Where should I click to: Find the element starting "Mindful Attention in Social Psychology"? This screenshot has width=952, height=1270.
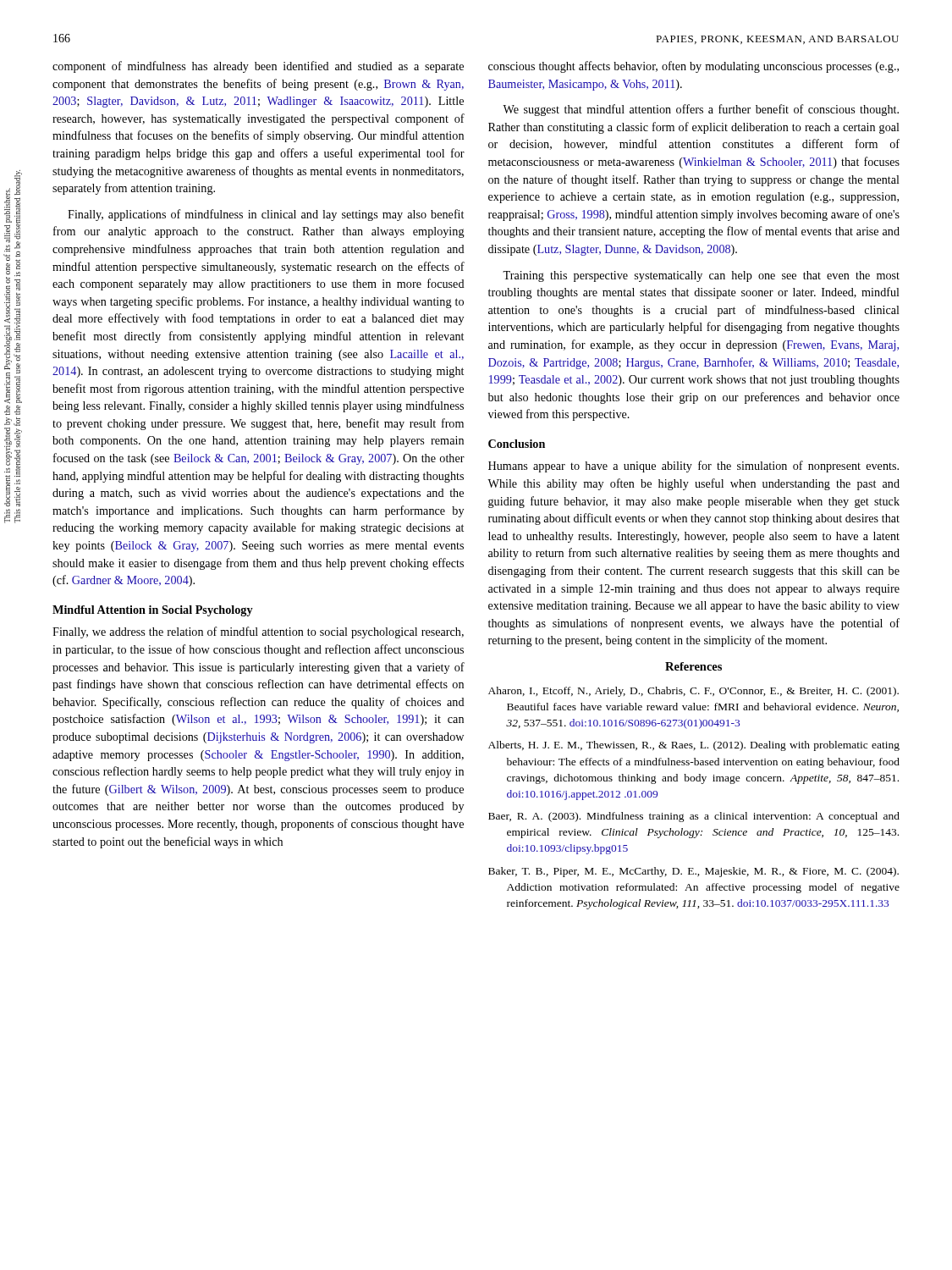(x=153, y=609)
